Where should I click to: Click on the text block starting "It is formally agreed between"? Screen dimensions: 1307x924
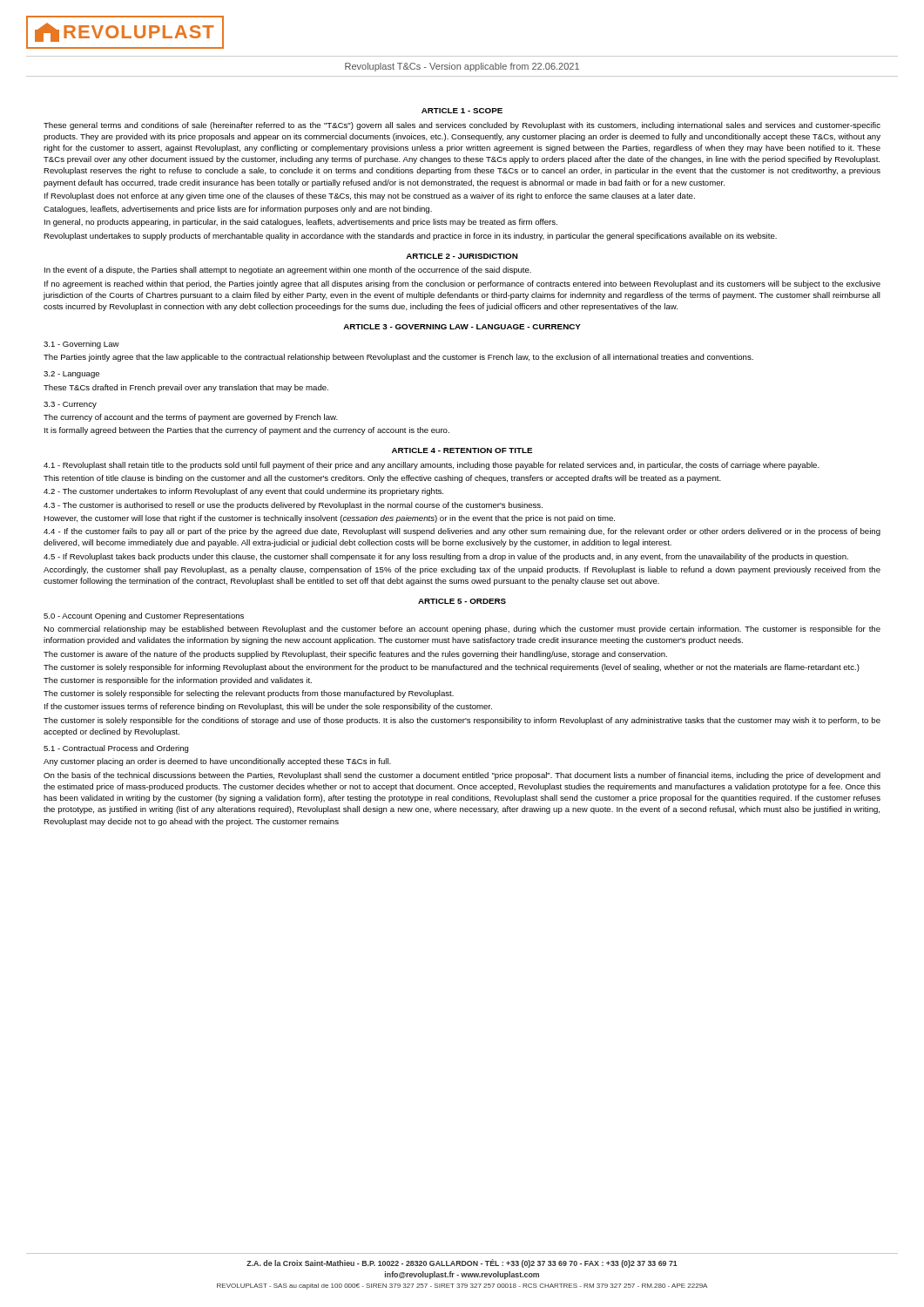[247, 431]
